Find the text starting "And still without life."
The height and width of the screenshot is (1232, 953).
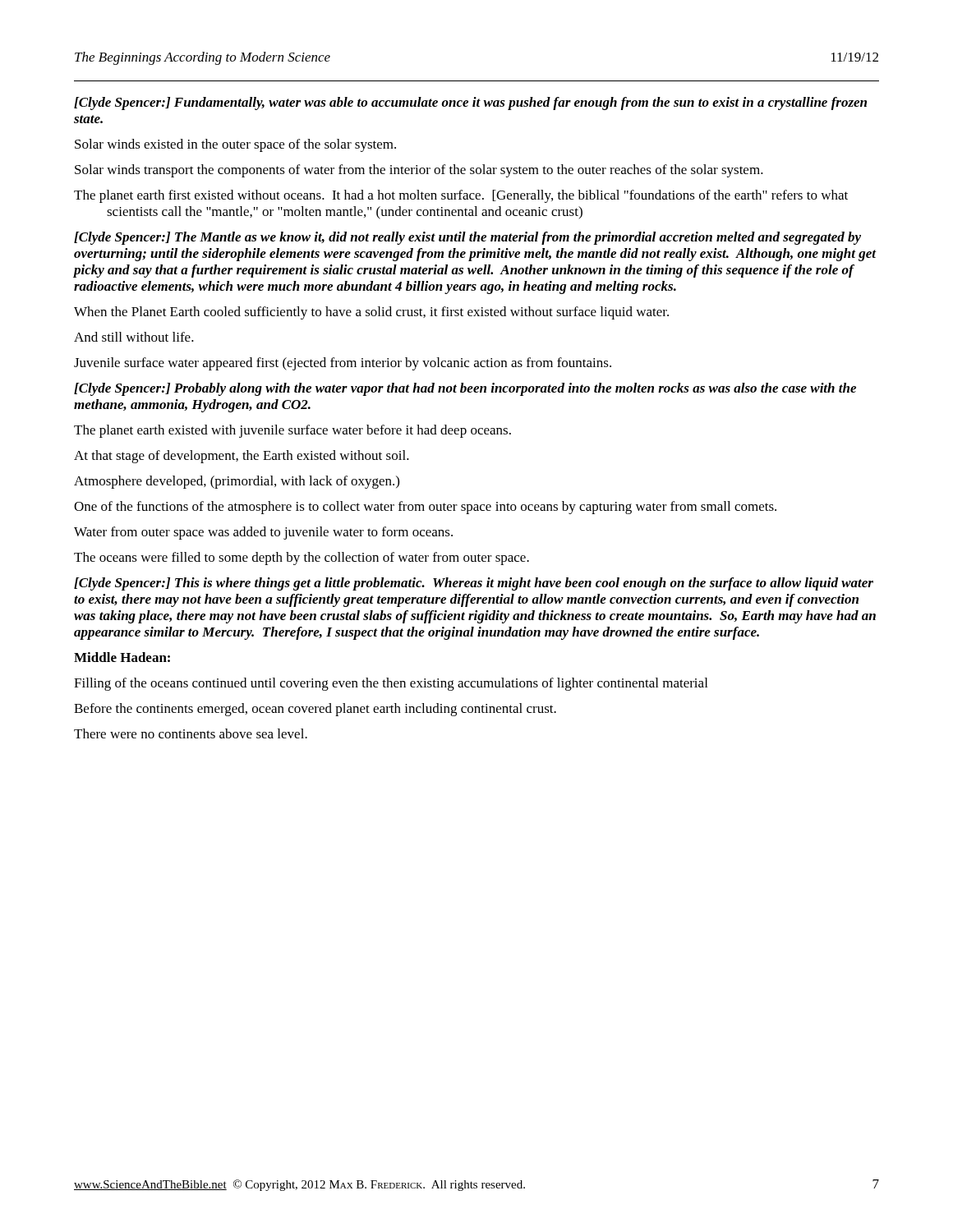(x=134, y=337)
